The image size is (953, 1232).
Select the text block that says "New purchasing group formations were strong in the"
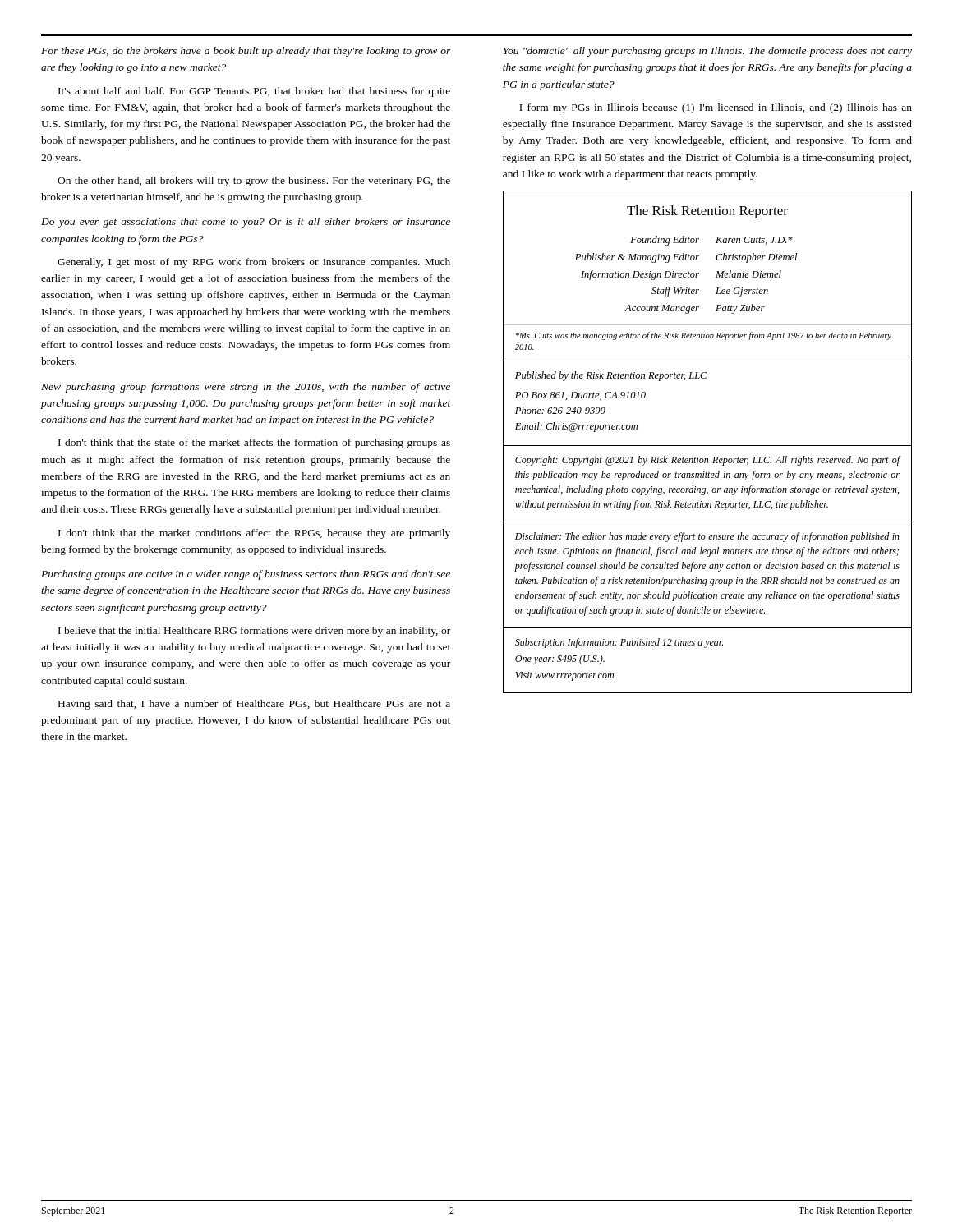tap(246, 468)
